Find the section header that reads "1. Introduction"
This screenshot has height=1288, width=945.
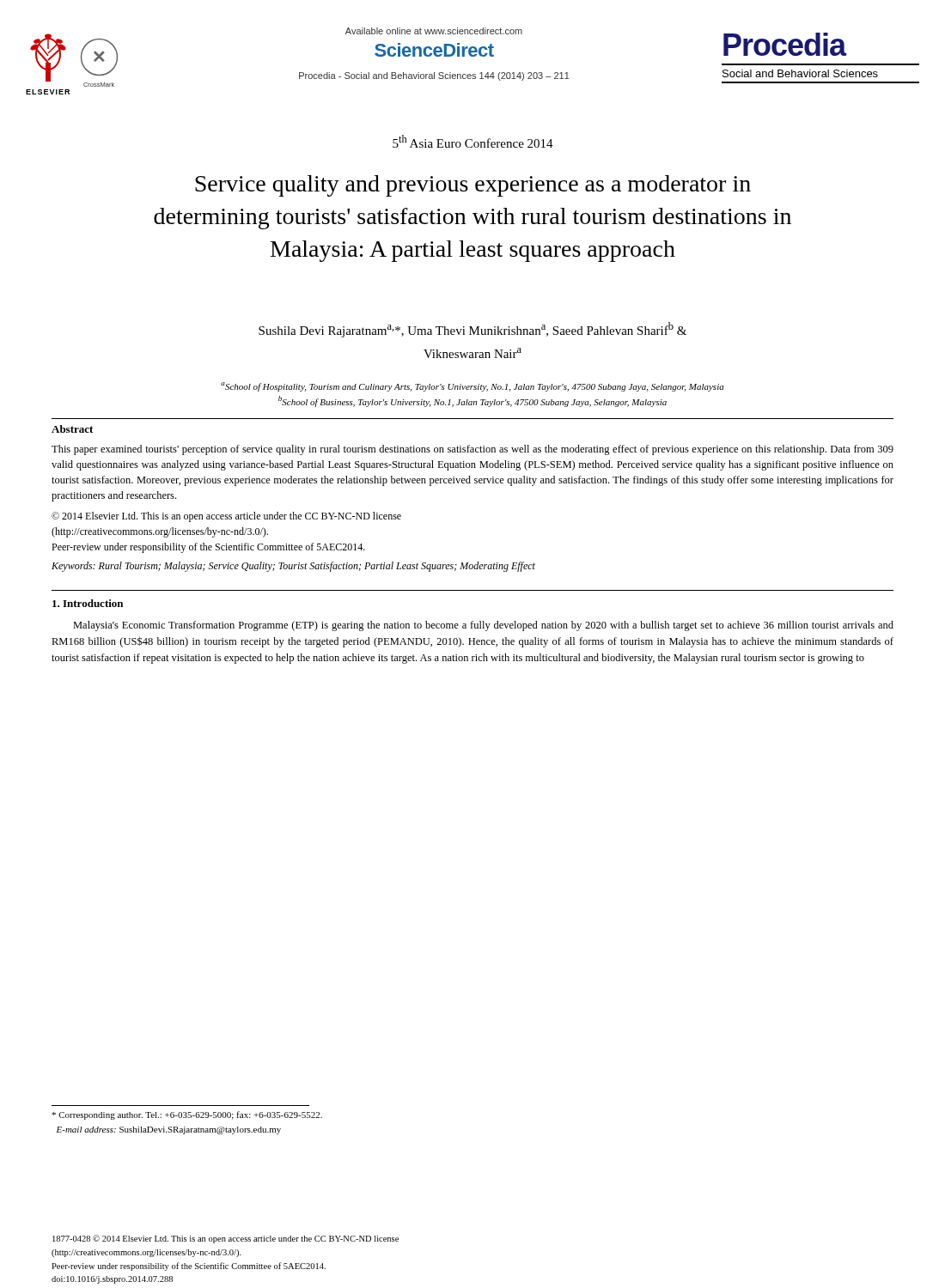(87, 603)
